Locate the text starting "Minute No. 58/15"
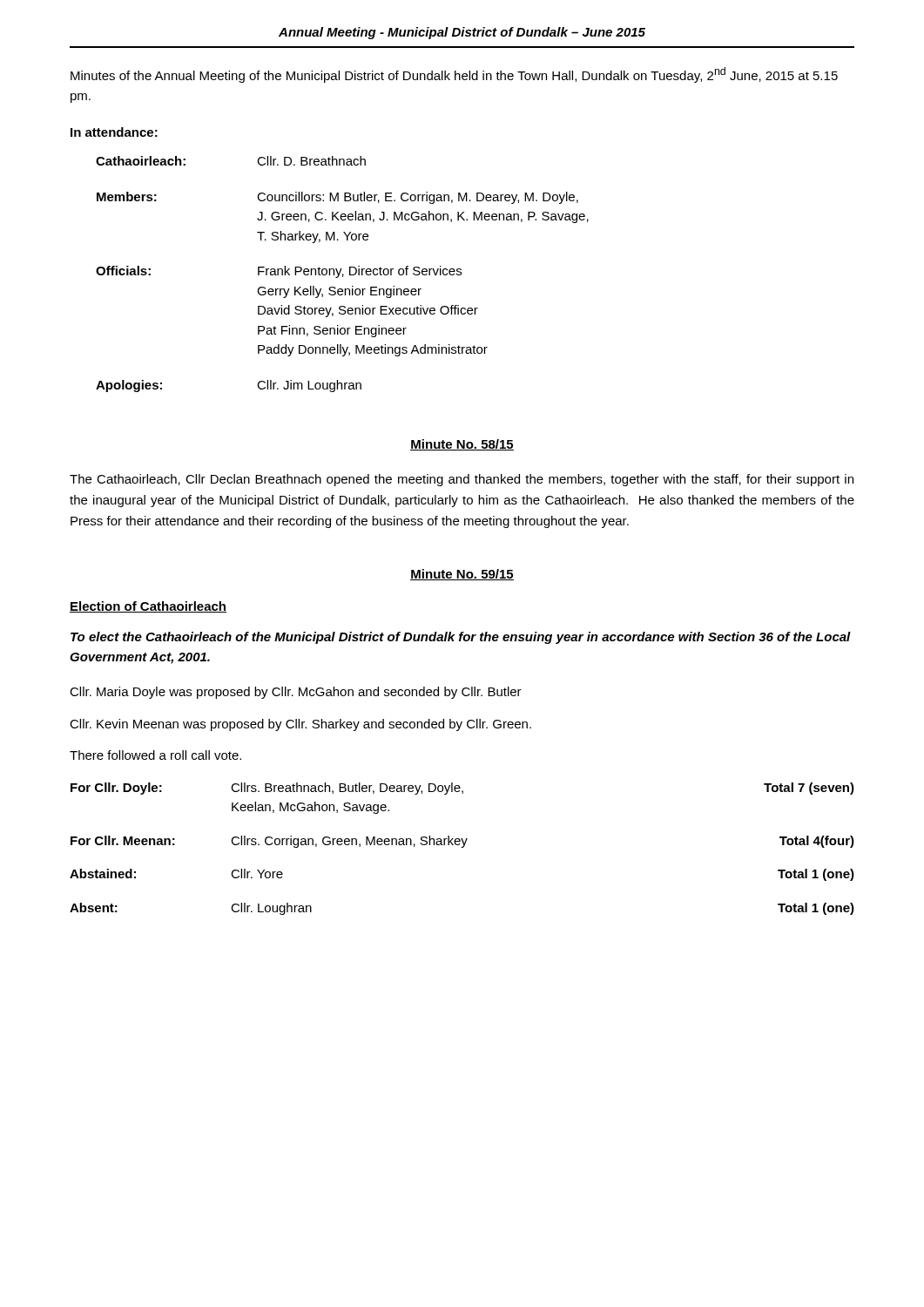Viewport: 924px width, 1307px height. (462, 444)
